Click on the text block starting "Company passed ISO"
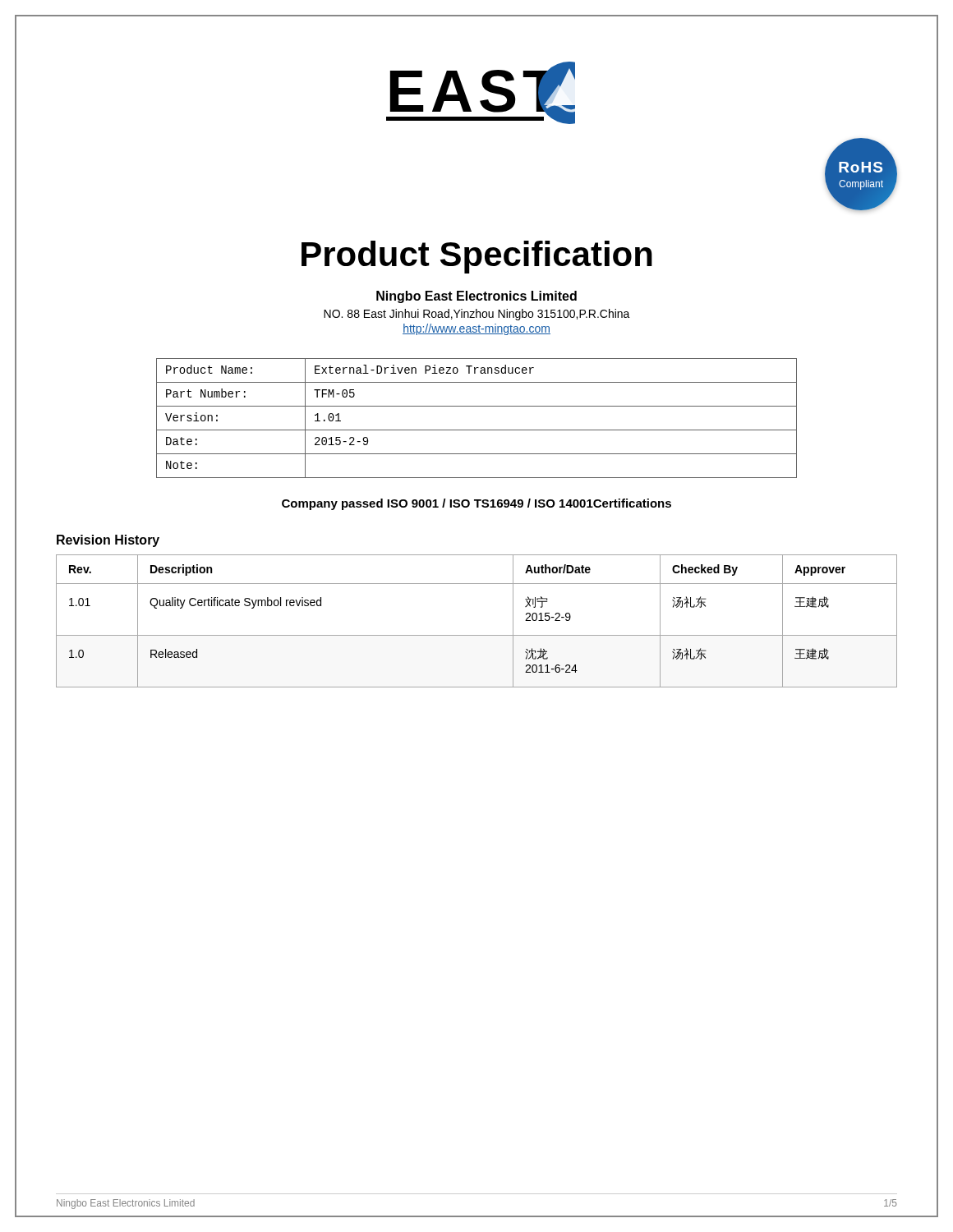 pyautogui.click(x=476, y=503)
